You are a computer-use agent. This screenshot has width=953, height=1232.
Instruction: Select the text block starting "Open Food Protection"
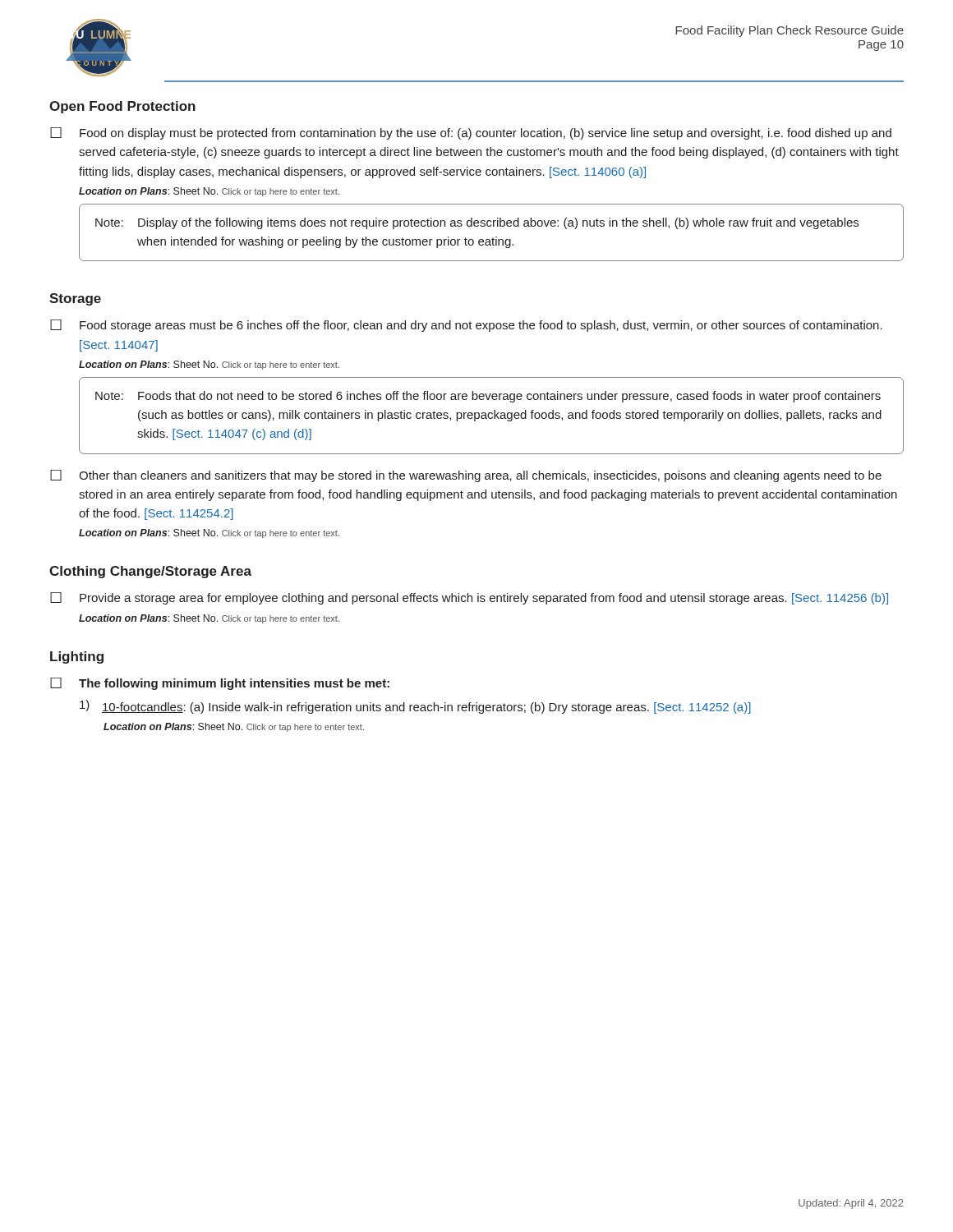(x=123, y=106)
